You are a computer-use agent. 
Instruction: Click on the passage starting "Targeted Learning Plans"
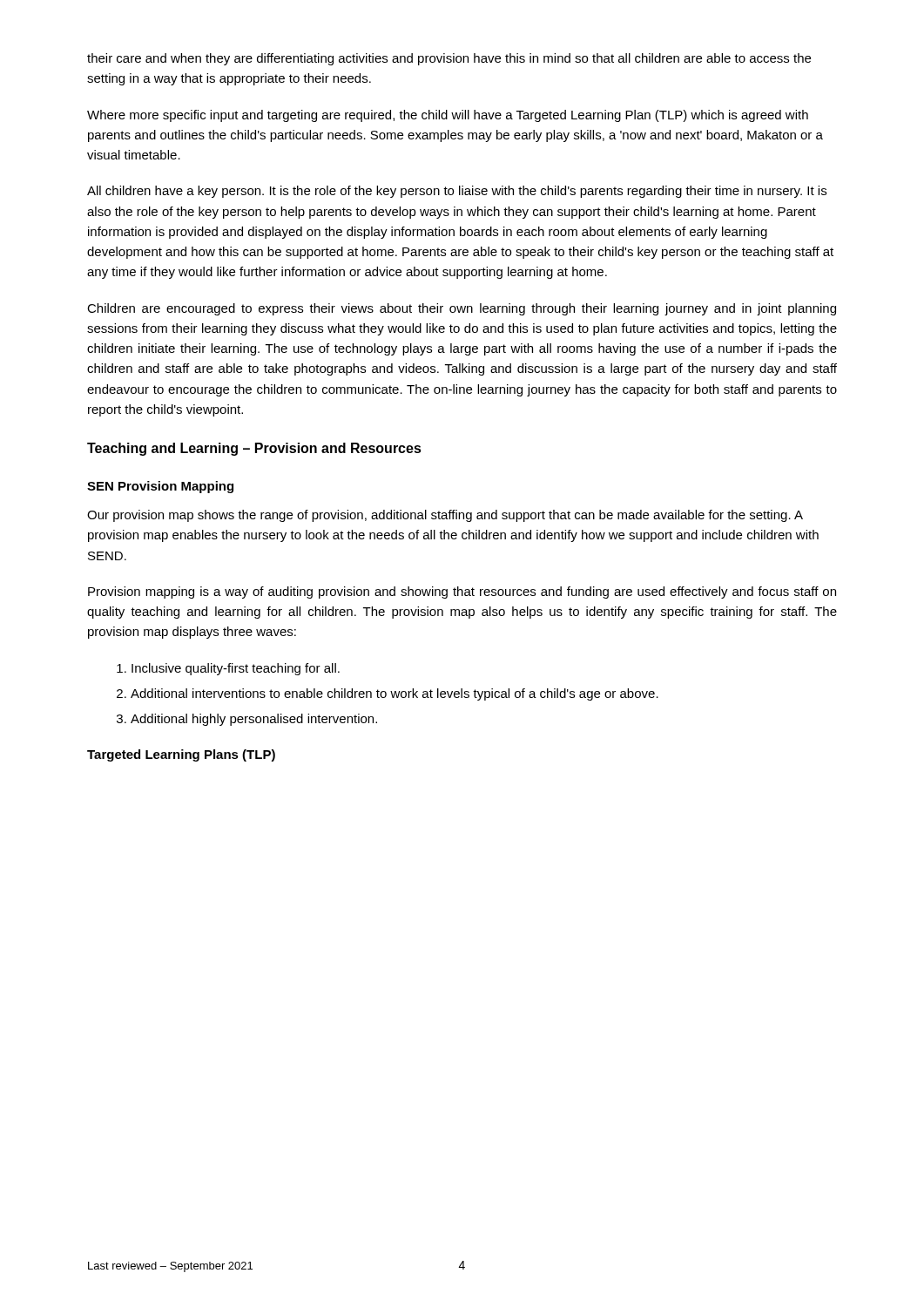pos(181,755)
